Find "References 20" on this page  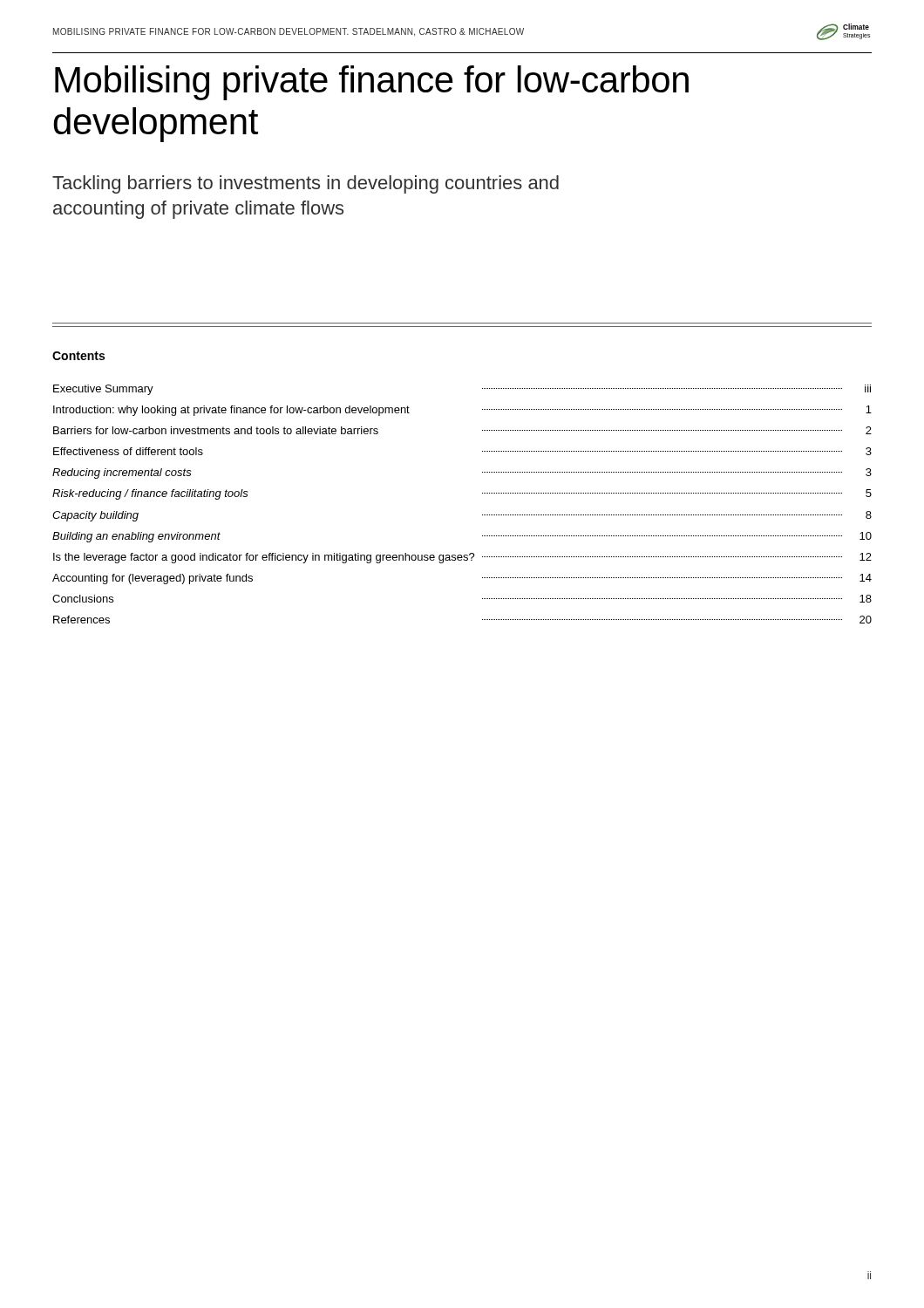(x=82, y=620)
